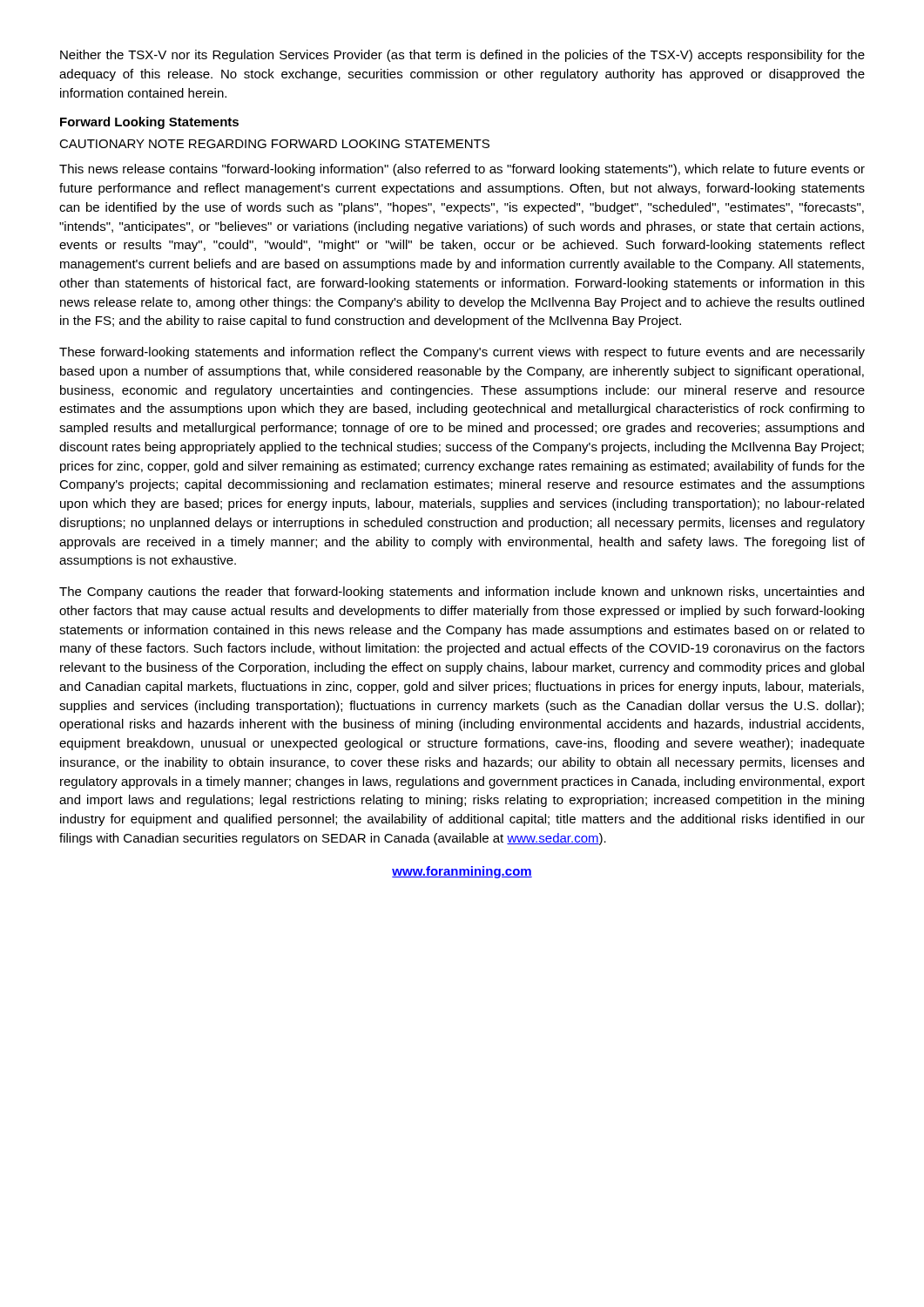Where does it say "Forward Looking Statements"?
Image resolution: width=924 pixels, height=1307 pixels.
pos(149,122)
